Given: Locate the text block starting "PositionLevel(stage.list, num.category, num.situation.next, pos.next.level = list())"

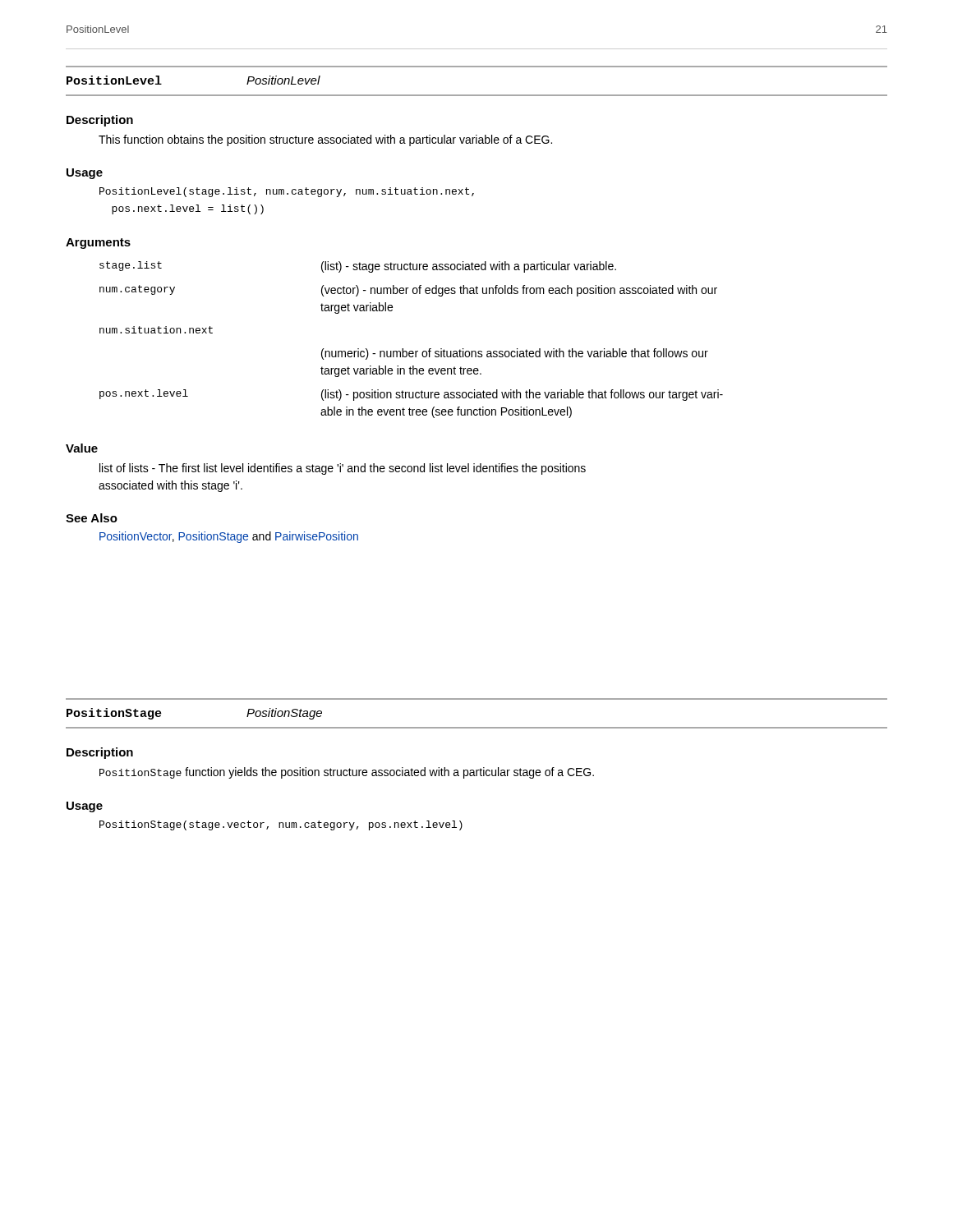Looking at the screenshot, I should [288, 200].
